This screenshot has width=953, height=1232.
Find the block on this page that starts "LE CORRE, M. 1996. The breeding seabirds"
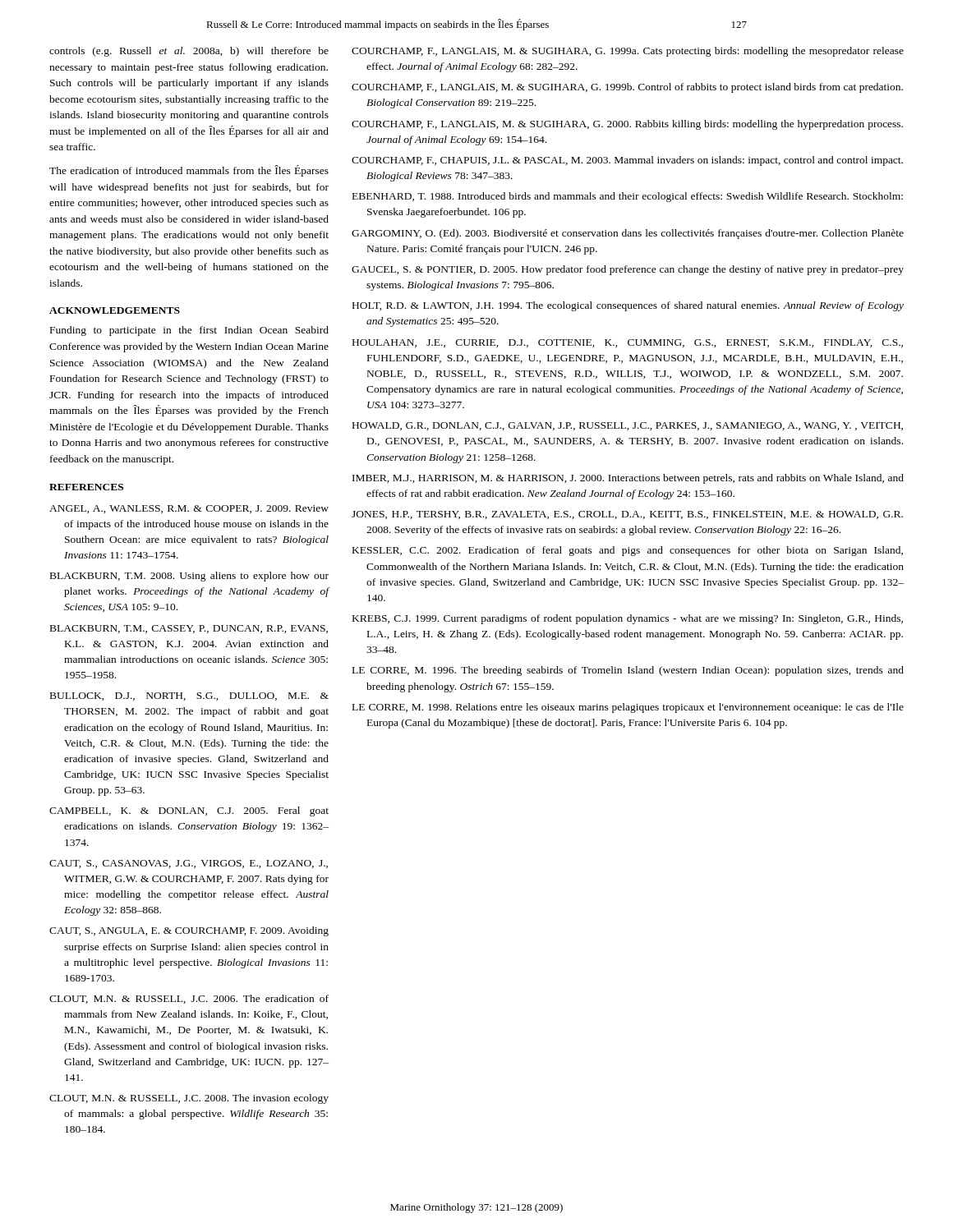tap(628, 678)
